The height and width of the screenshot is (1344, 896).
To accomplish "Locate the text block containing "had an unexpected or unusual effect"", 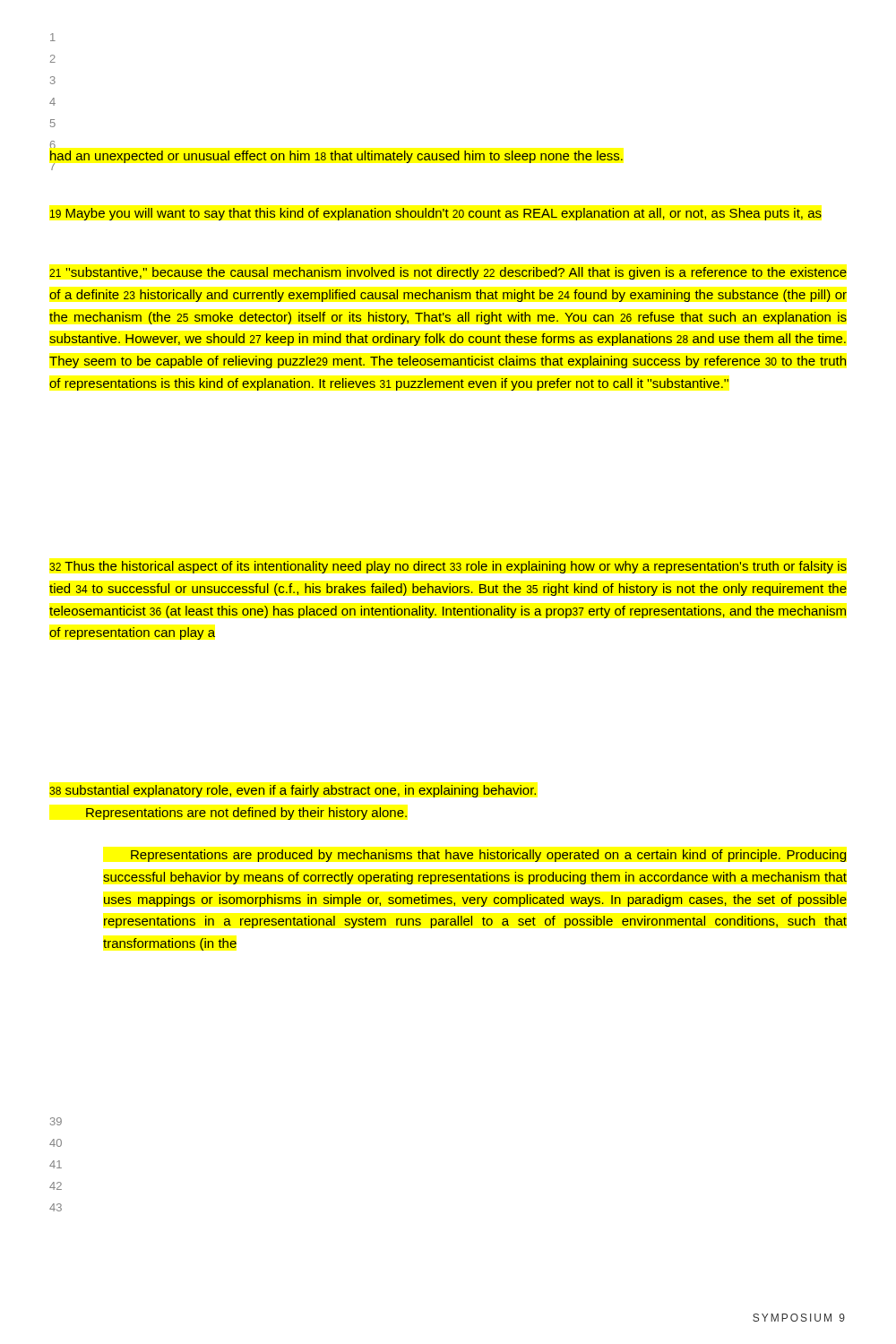I will pos(336,155).
